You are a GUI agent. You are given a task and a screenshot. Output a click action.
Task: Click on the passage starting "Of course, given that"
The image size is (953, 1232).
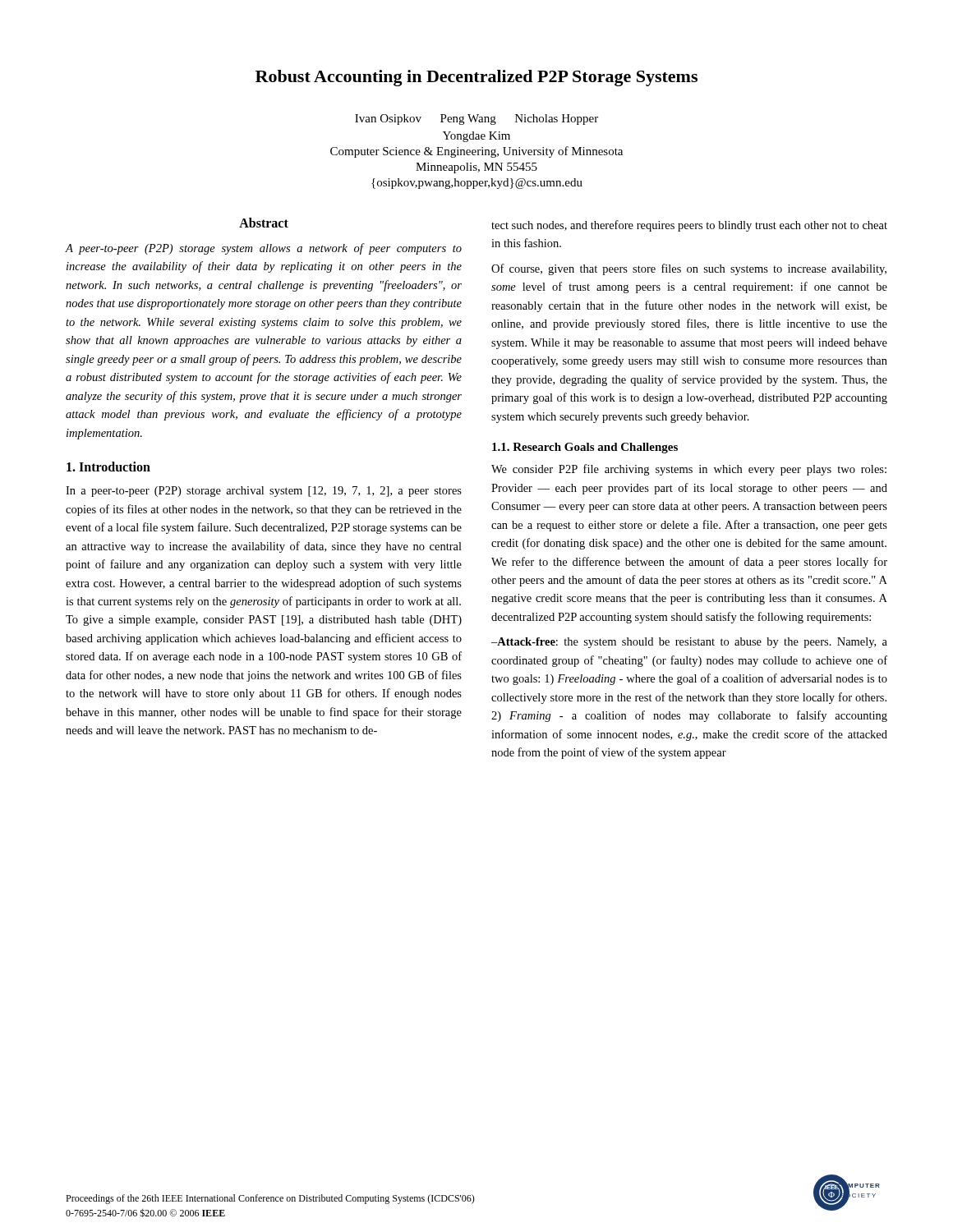pos(689,342)
